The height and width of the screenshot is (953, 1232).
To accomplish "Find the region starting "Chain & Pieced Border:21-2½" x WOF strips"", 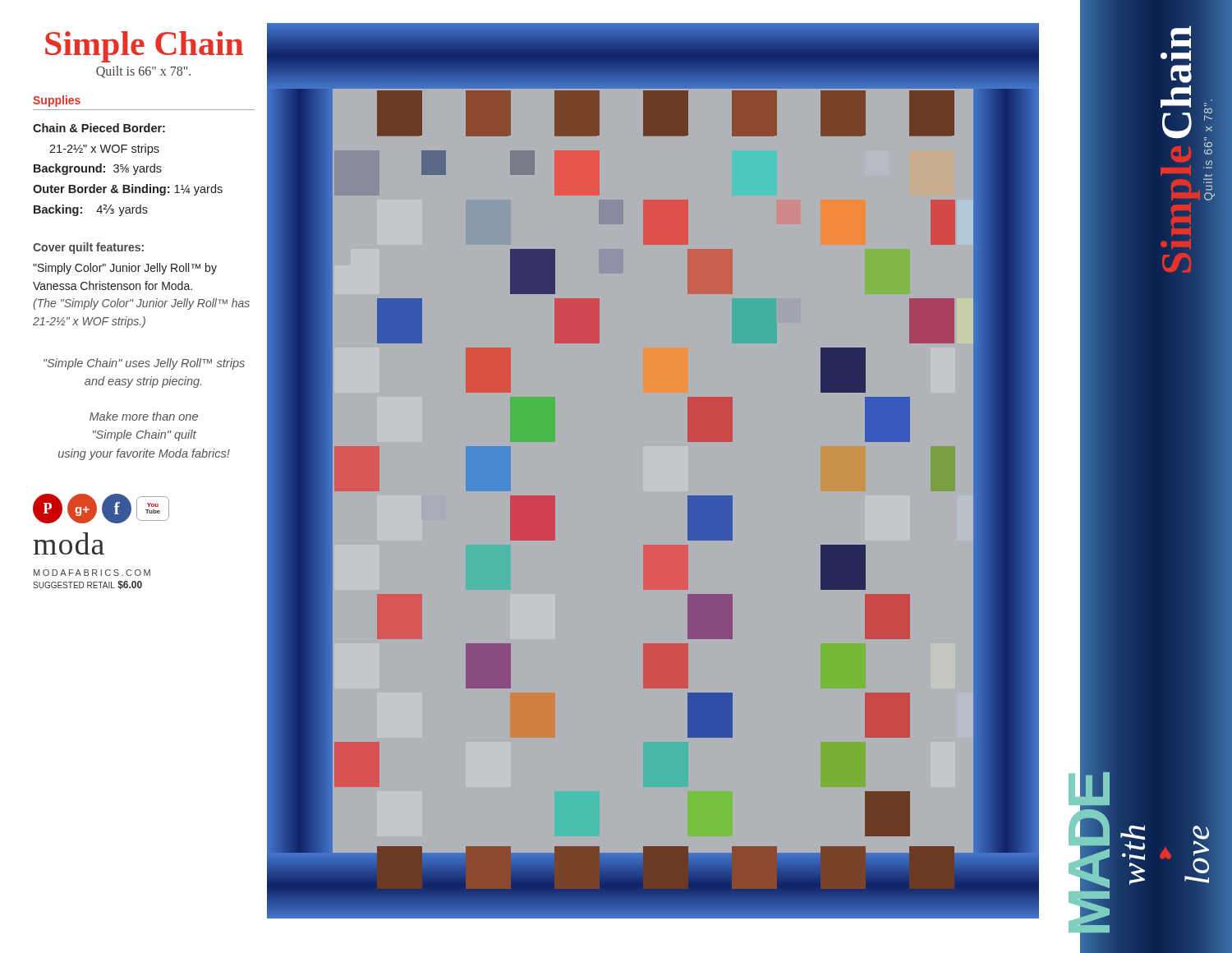I will point(144,140).
